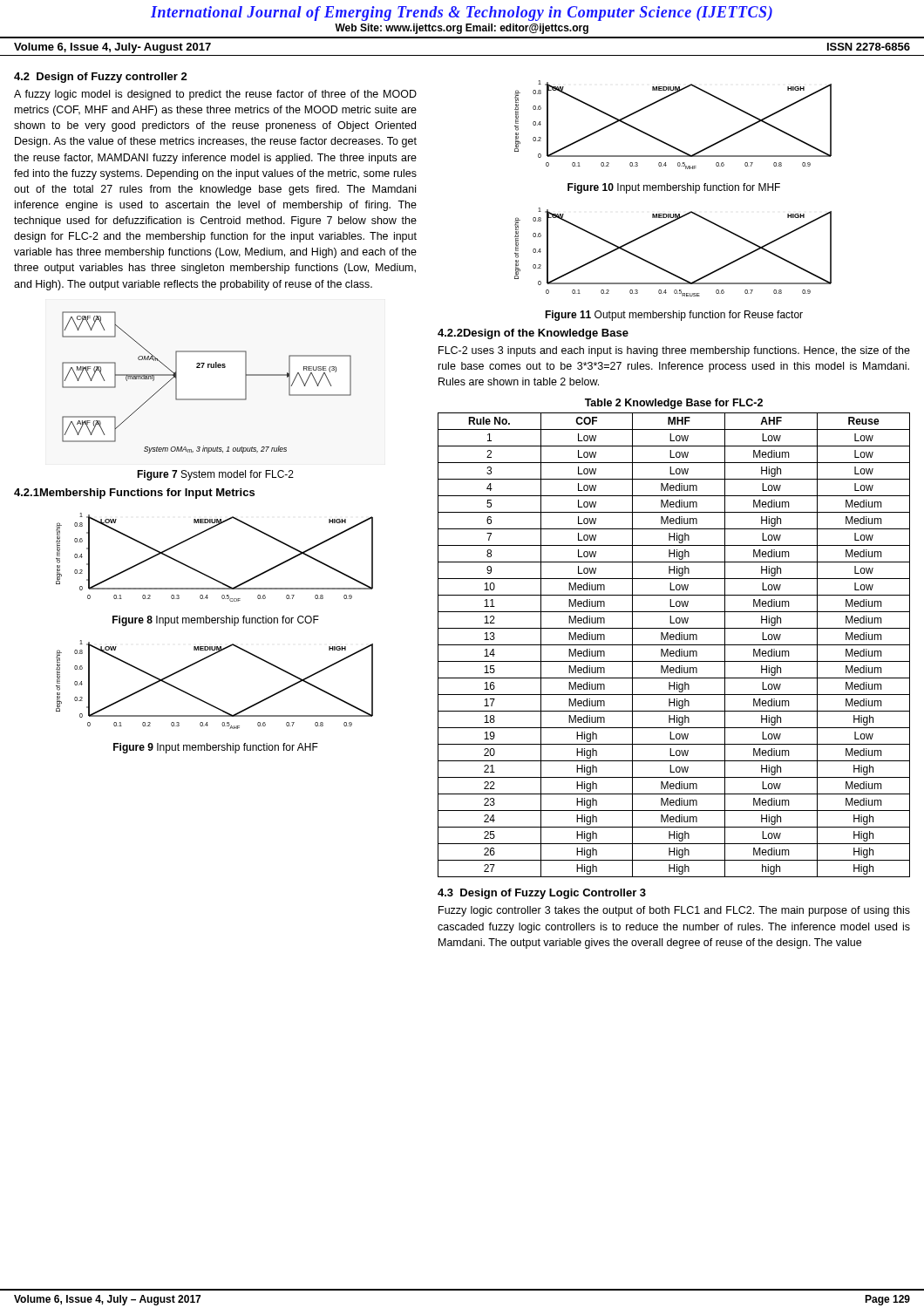Find the section header containing "4.3 Design of Fuzzy Logic Controller 3"

pyautogui.click(x=542, y=893)
